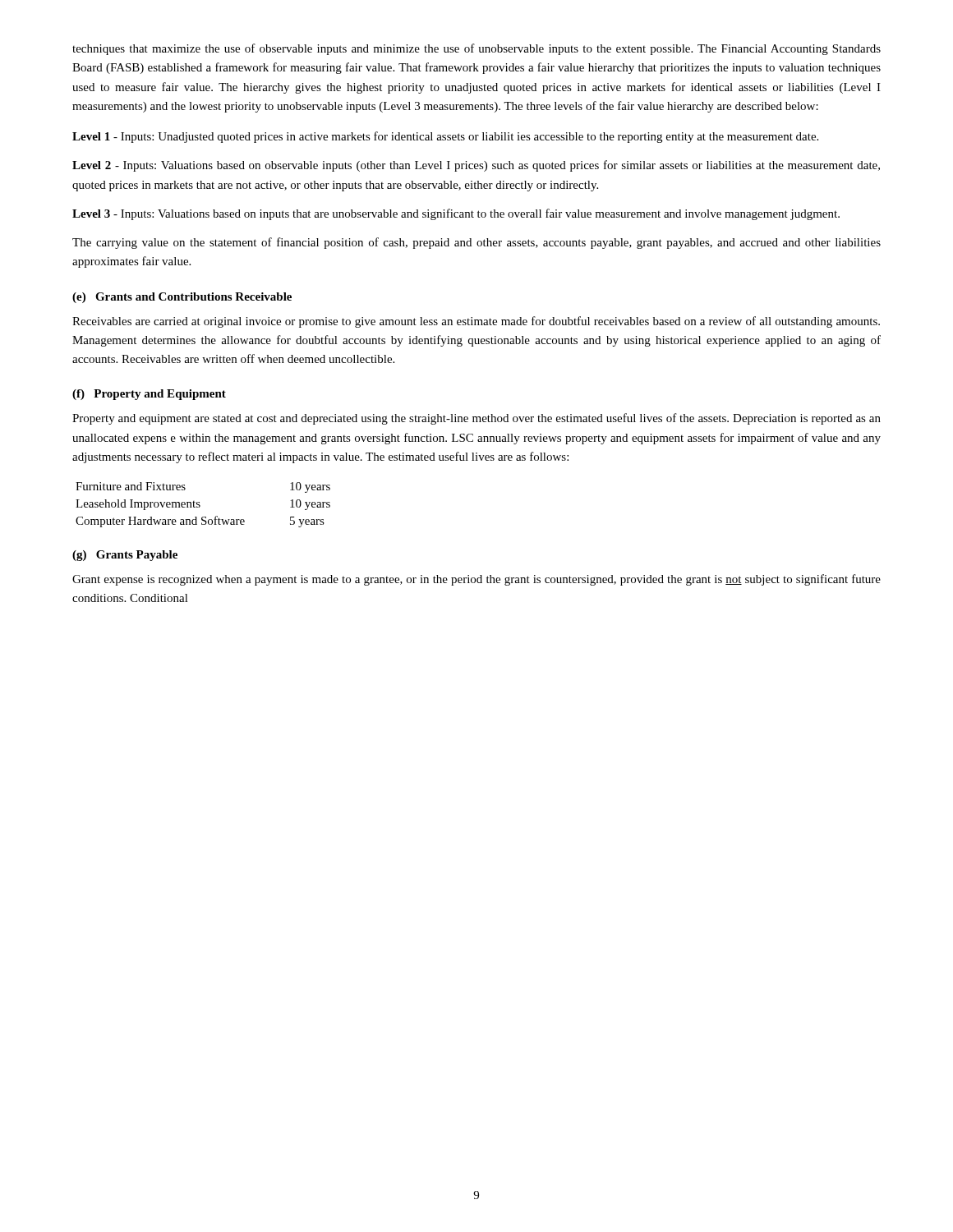
Task: Locate the section header that says "(f) Property and Equipment"
Action: pyautogui.click(x=149, y=394)
